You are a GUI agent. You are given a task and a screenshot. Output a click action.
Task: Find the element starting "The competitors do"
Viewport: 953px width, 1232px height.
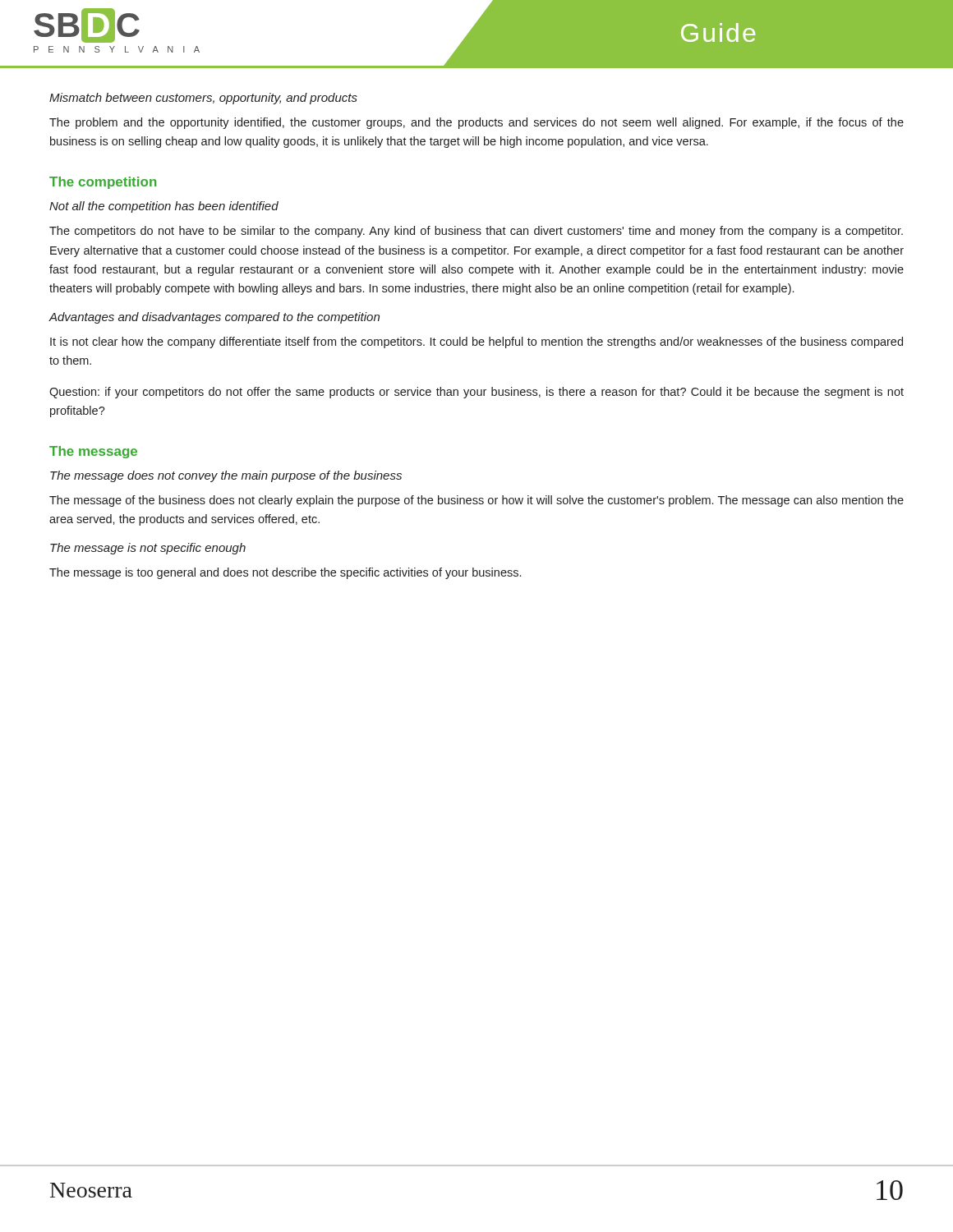[x=476, y=260]
